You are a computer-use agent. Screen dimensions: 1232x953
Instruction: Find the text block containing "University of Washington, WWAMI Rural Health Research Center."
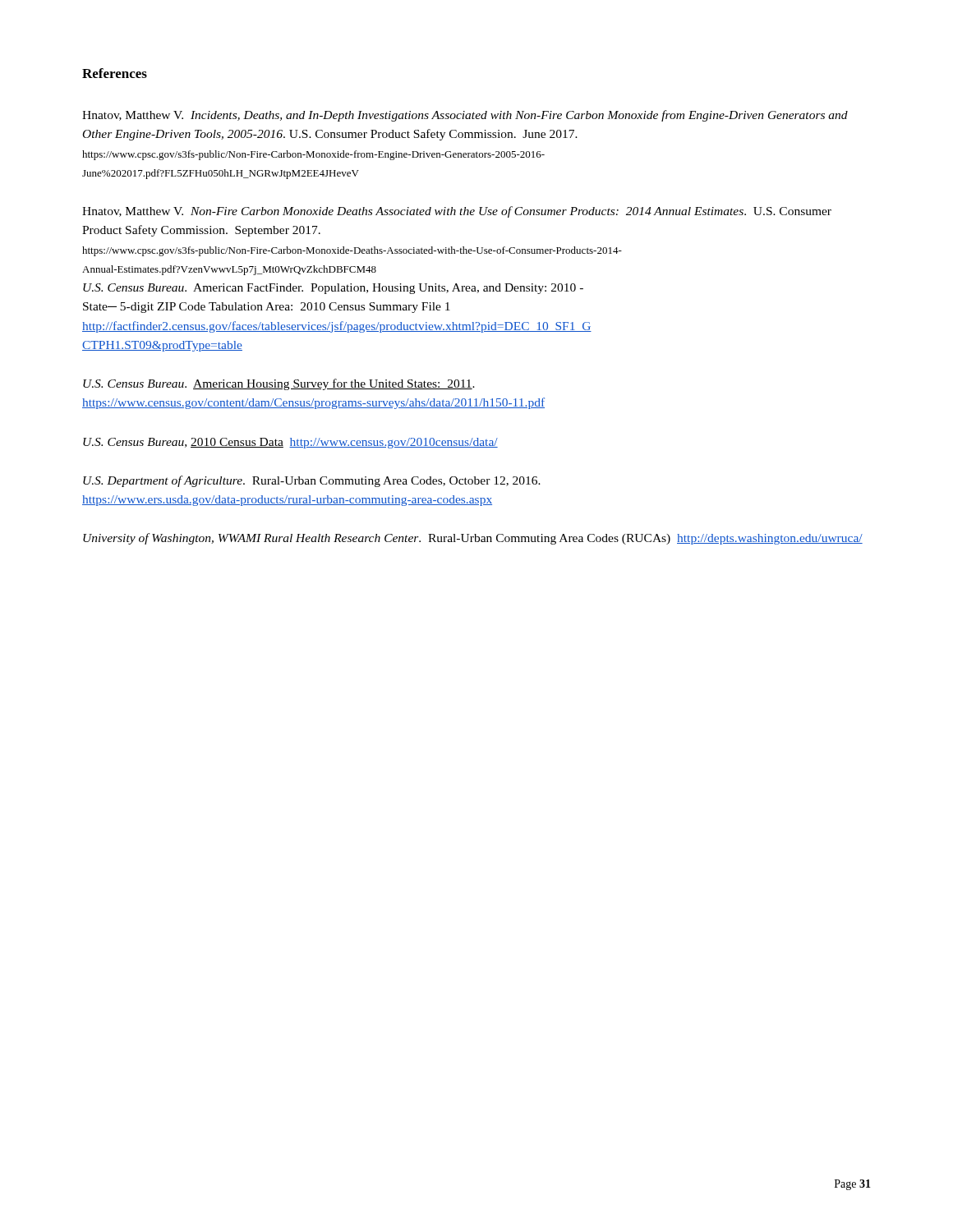pos(472,538)
